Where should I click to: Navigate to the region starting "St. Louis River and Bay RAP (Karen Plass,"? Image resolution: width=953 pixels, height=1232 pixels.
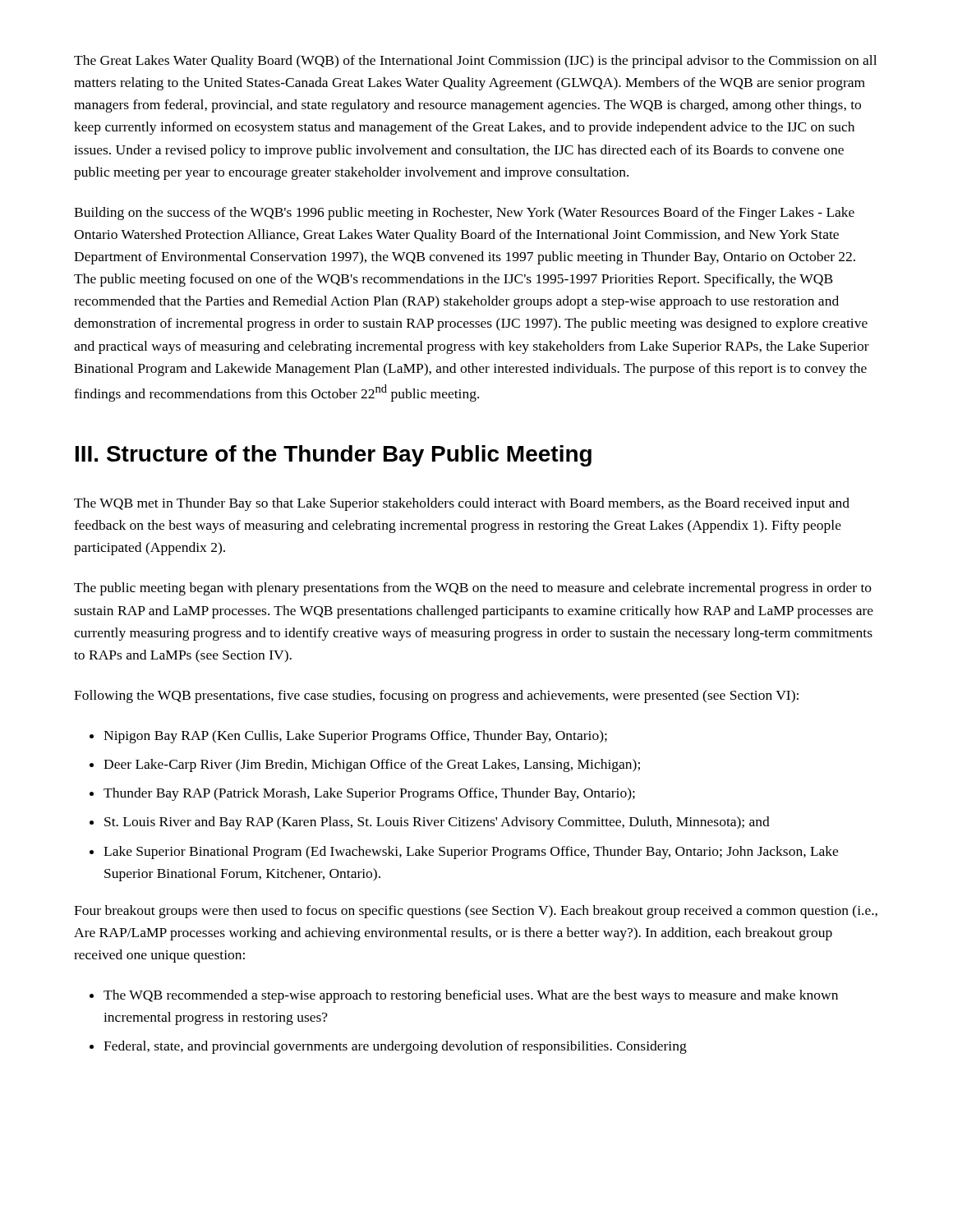coord(437,822)
